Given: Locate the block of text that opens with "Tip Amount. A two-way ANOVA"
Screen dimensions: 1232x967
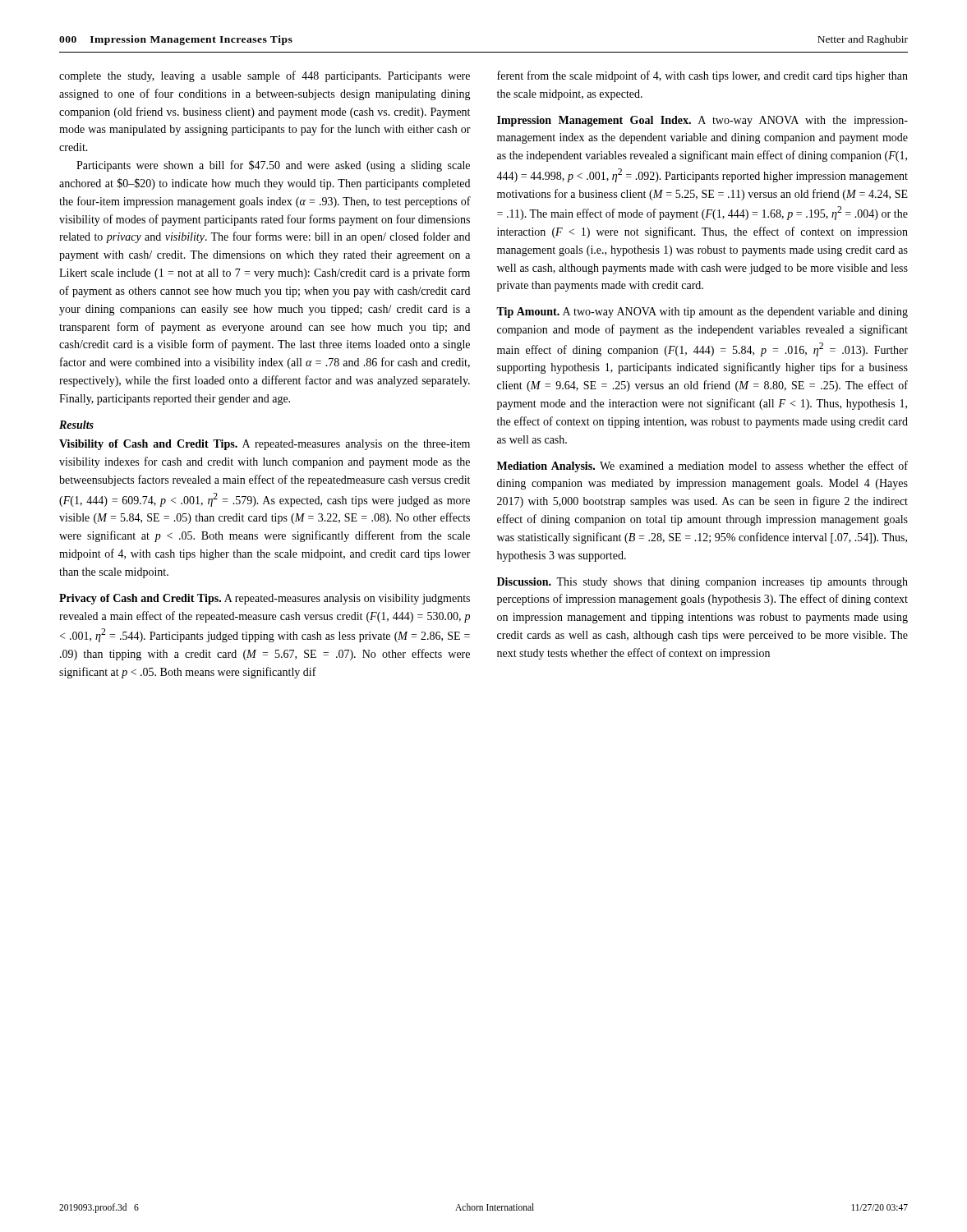Looking at the screenshot, I should click(x=702, y=376).
